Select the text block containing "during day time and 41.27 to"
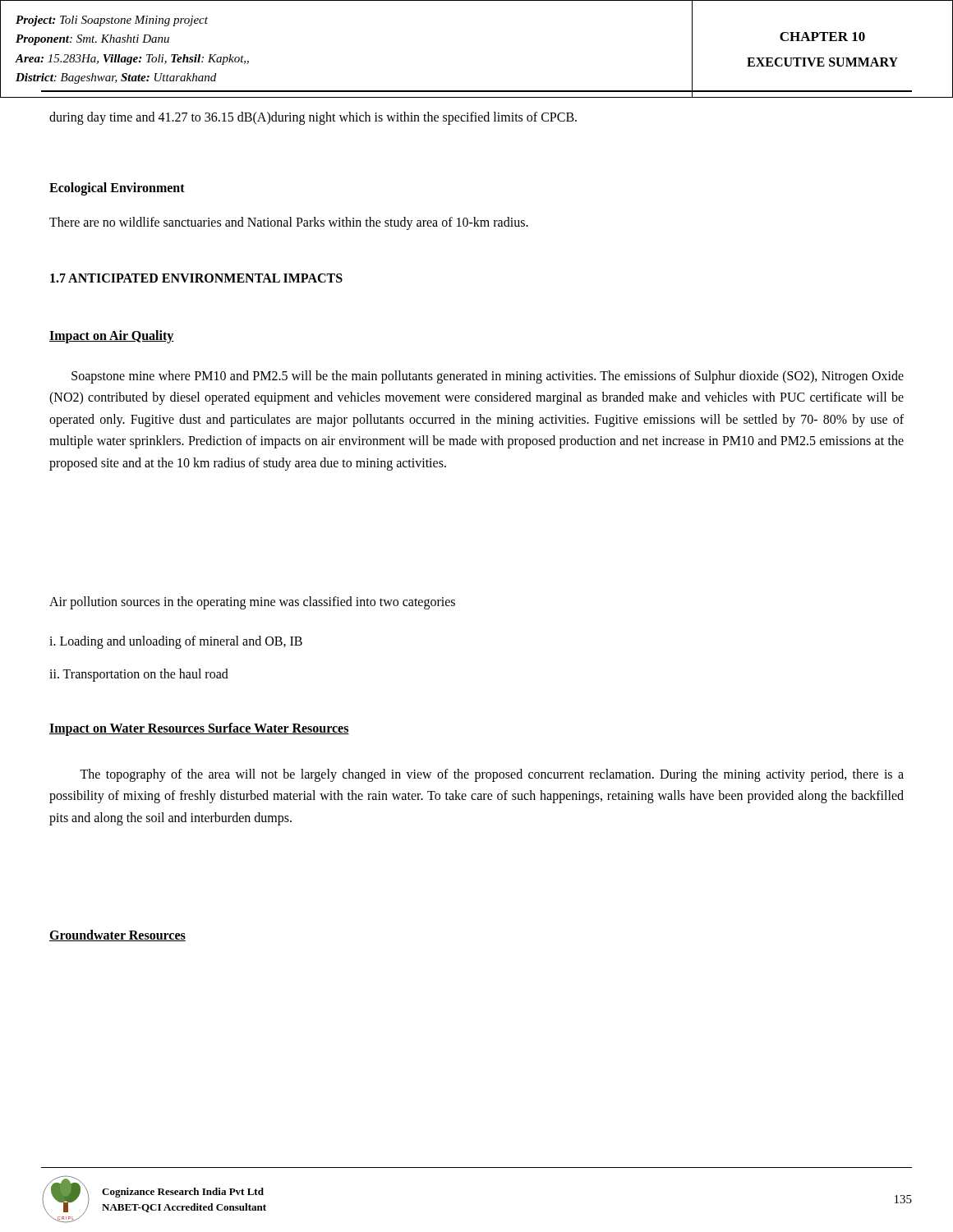 coord(313,117)
